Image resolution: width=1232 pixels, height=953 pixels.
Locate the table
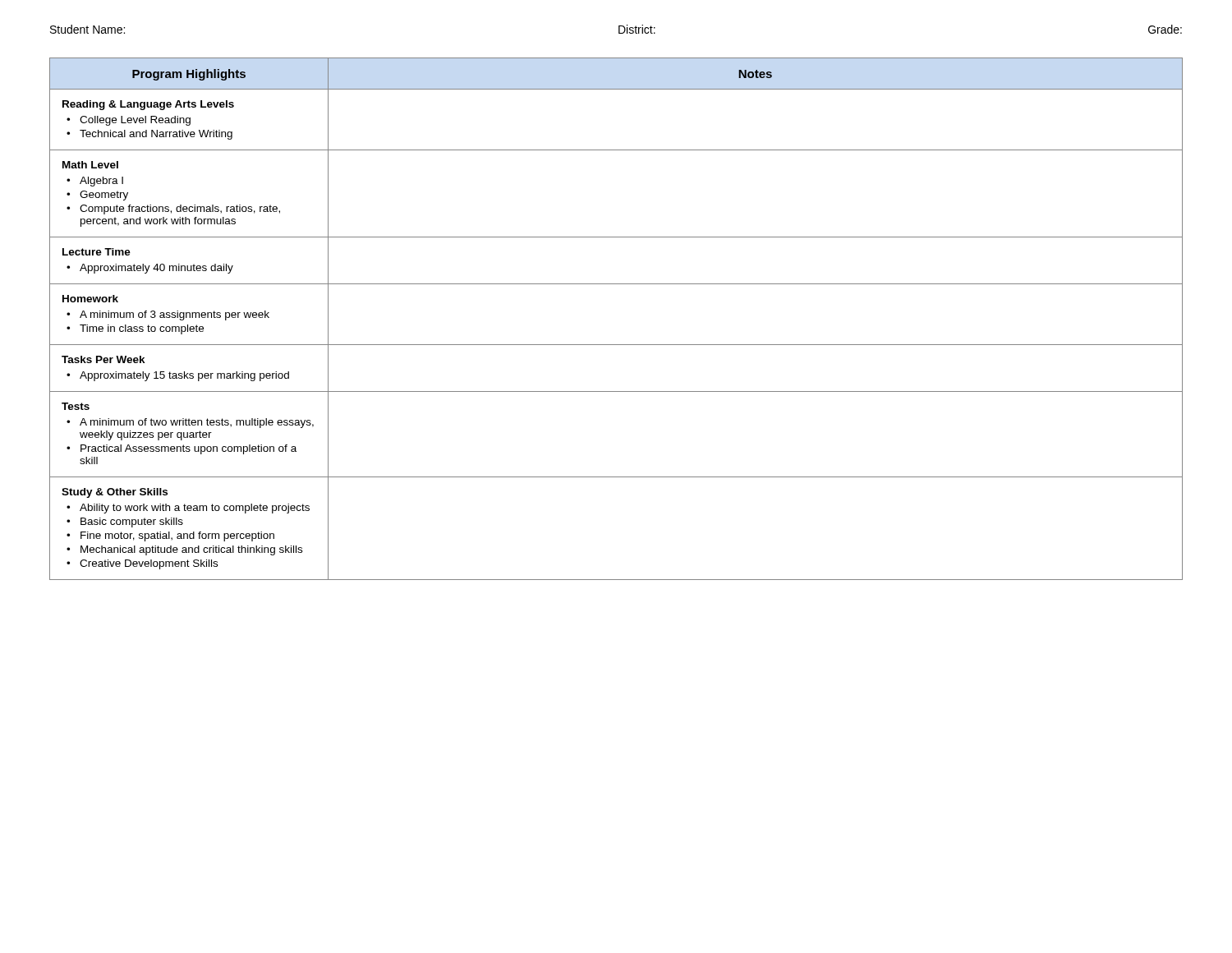616,493
